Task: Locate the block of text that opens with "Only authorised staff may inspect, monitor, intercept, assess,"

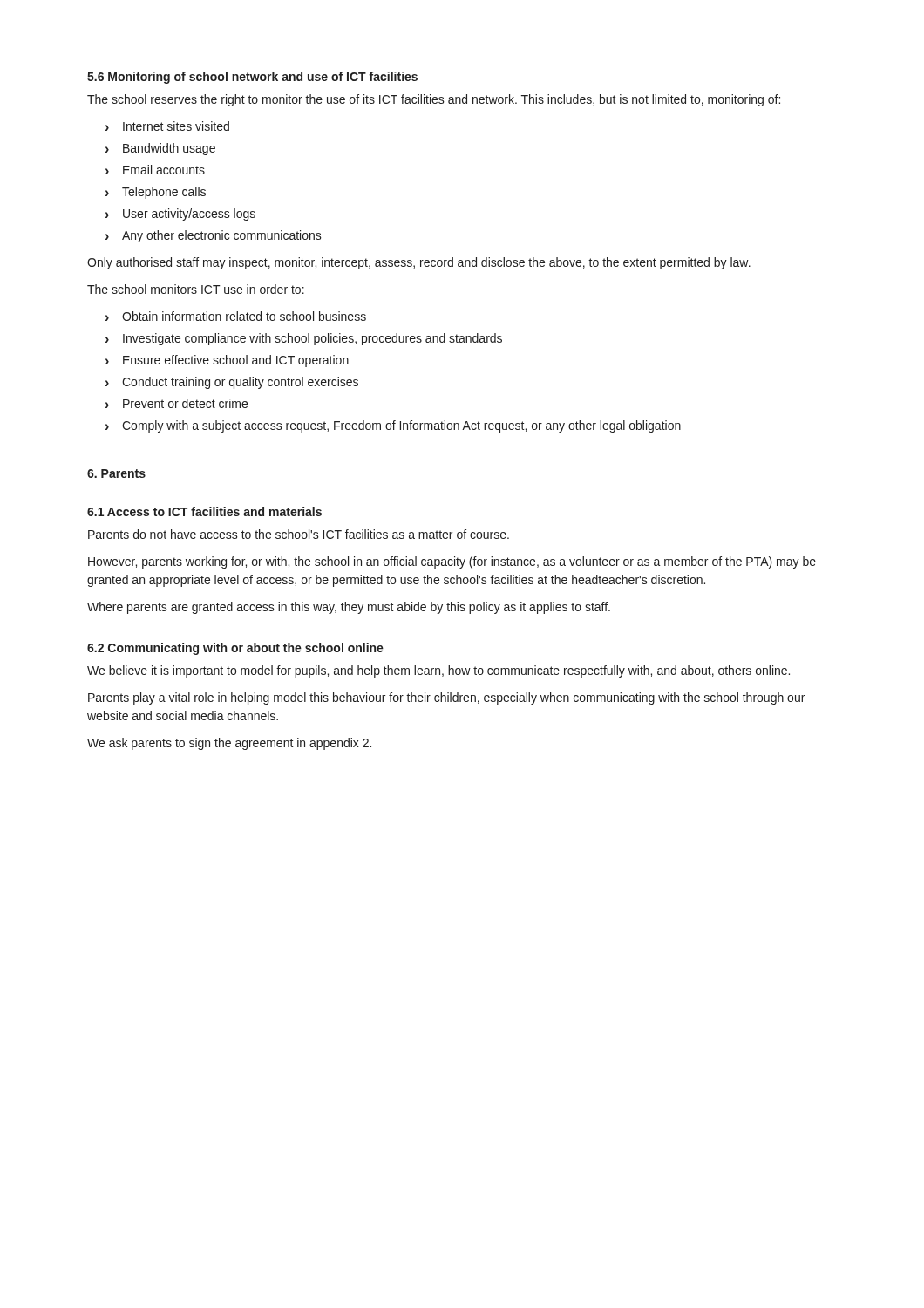Action: [419, 262]
